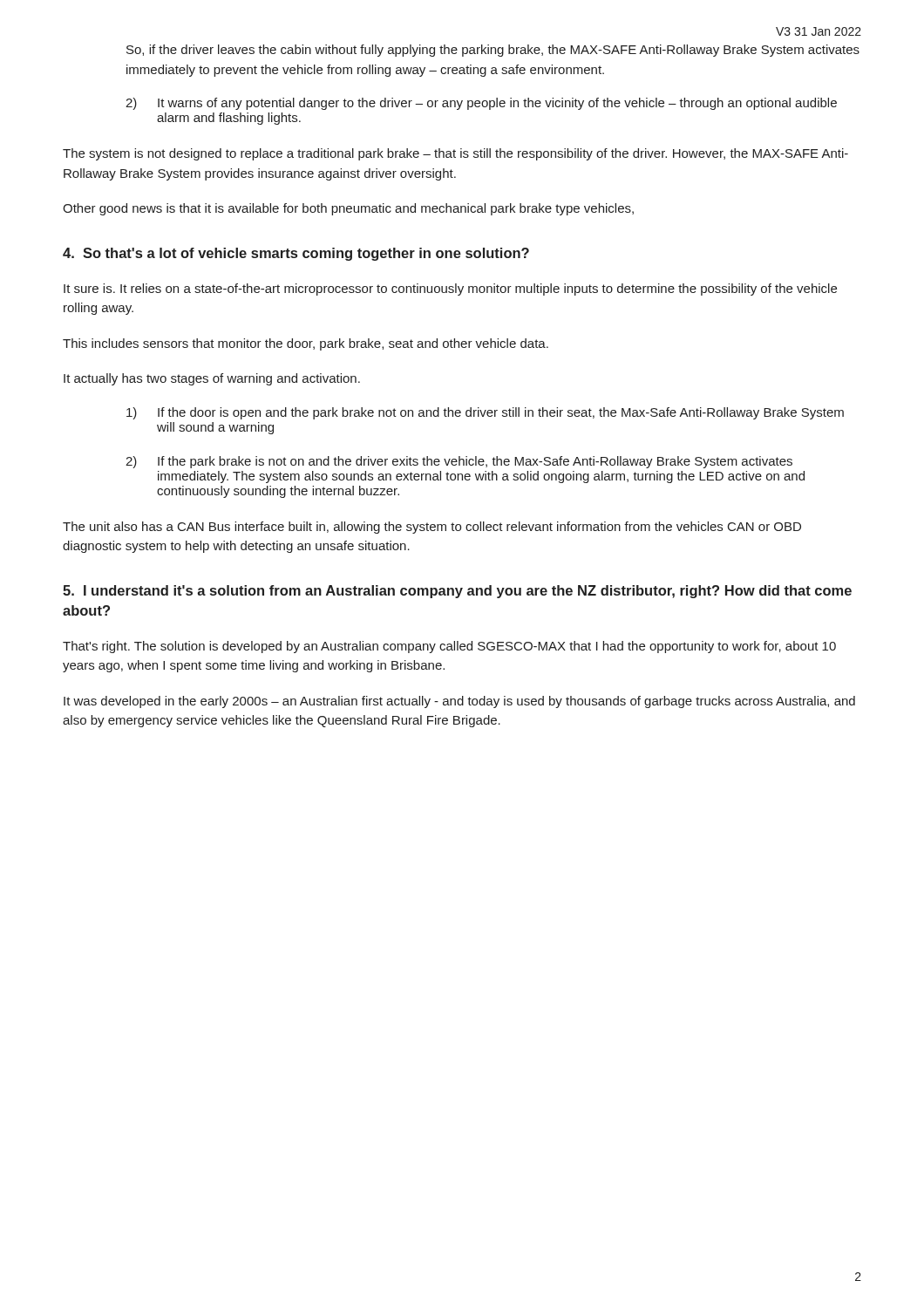The image size is (924, 1308).
Task: Find the passage starting "So, if the driver"
Action: pos(493,59)
